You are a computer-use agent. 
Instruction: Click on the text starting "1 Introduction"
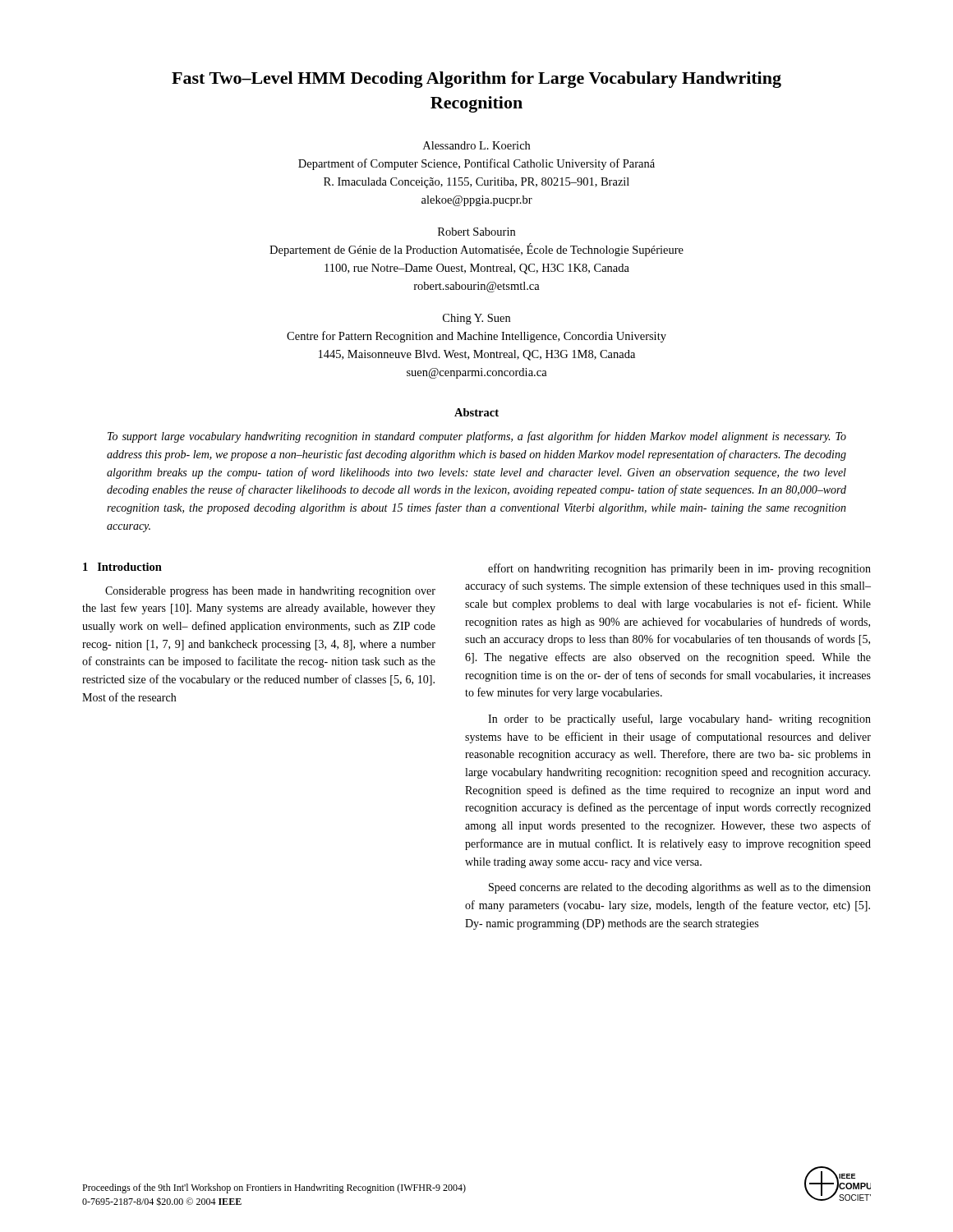point(122,566)
